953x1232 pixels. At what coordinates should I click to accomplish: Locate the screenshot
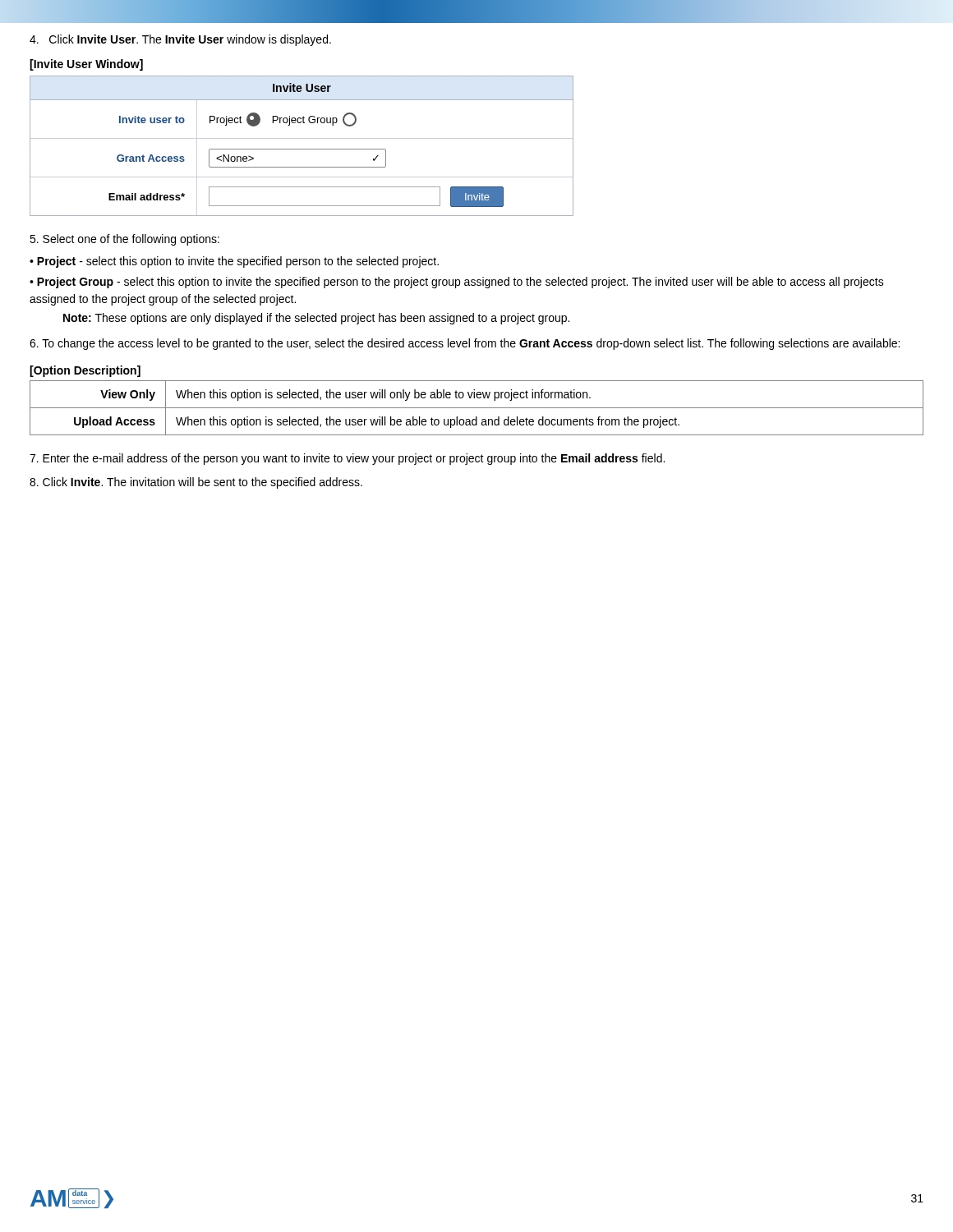[476, 146]
